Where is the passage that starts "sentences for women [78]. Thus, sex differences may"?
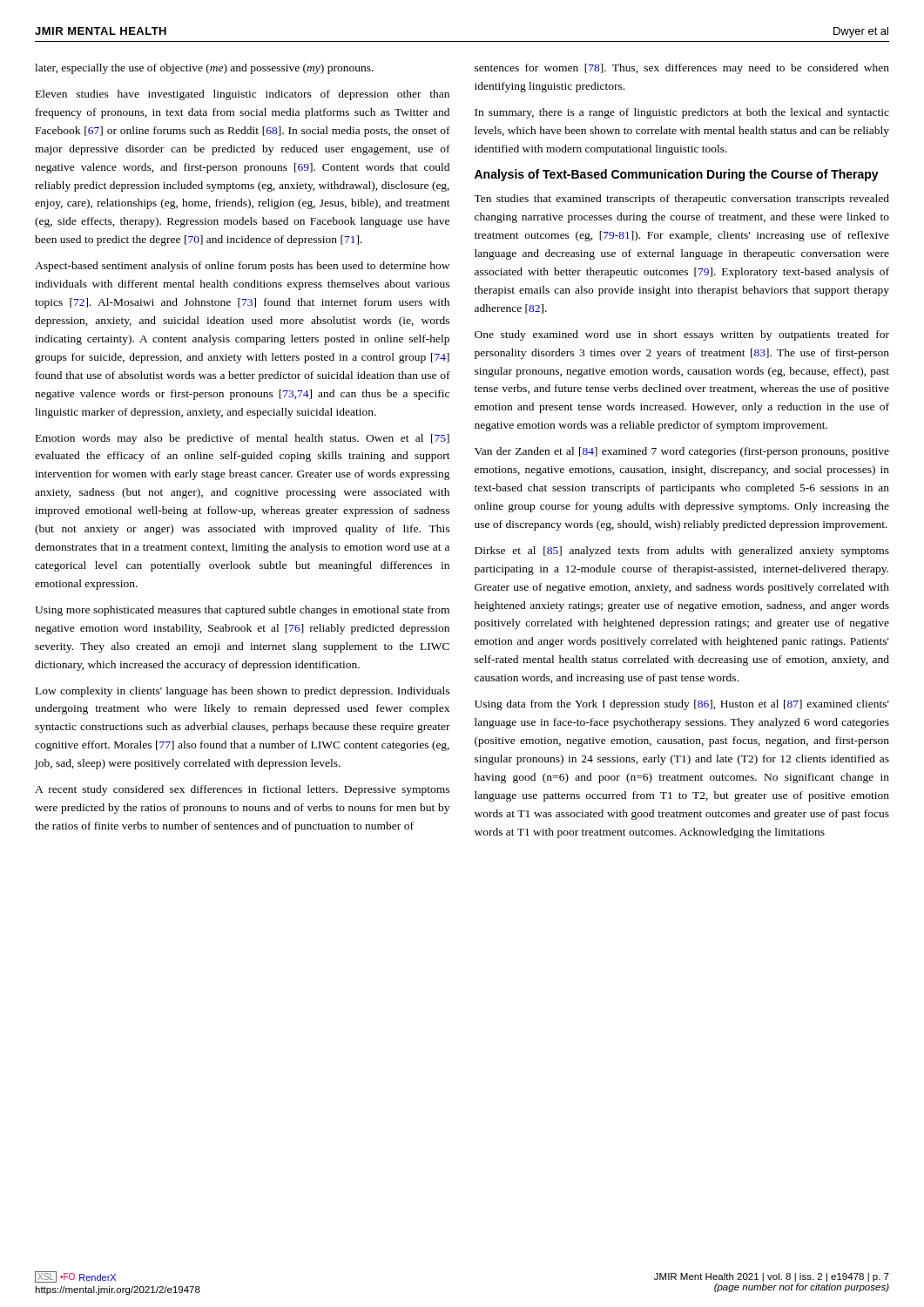 coord(682,77)
